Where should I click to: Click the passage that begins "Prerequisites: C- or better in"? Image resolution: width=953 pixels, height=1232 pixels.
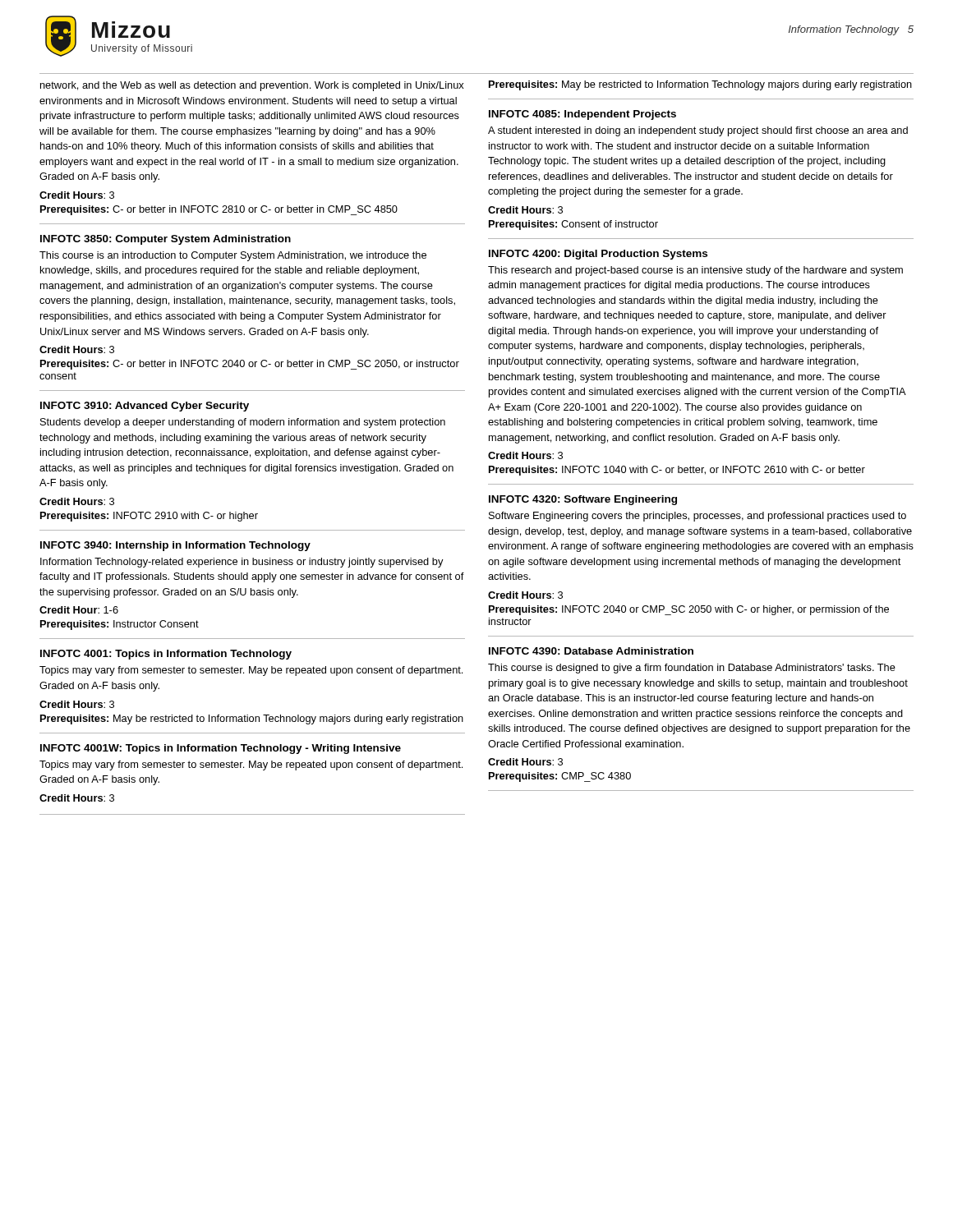coord(249,370)
